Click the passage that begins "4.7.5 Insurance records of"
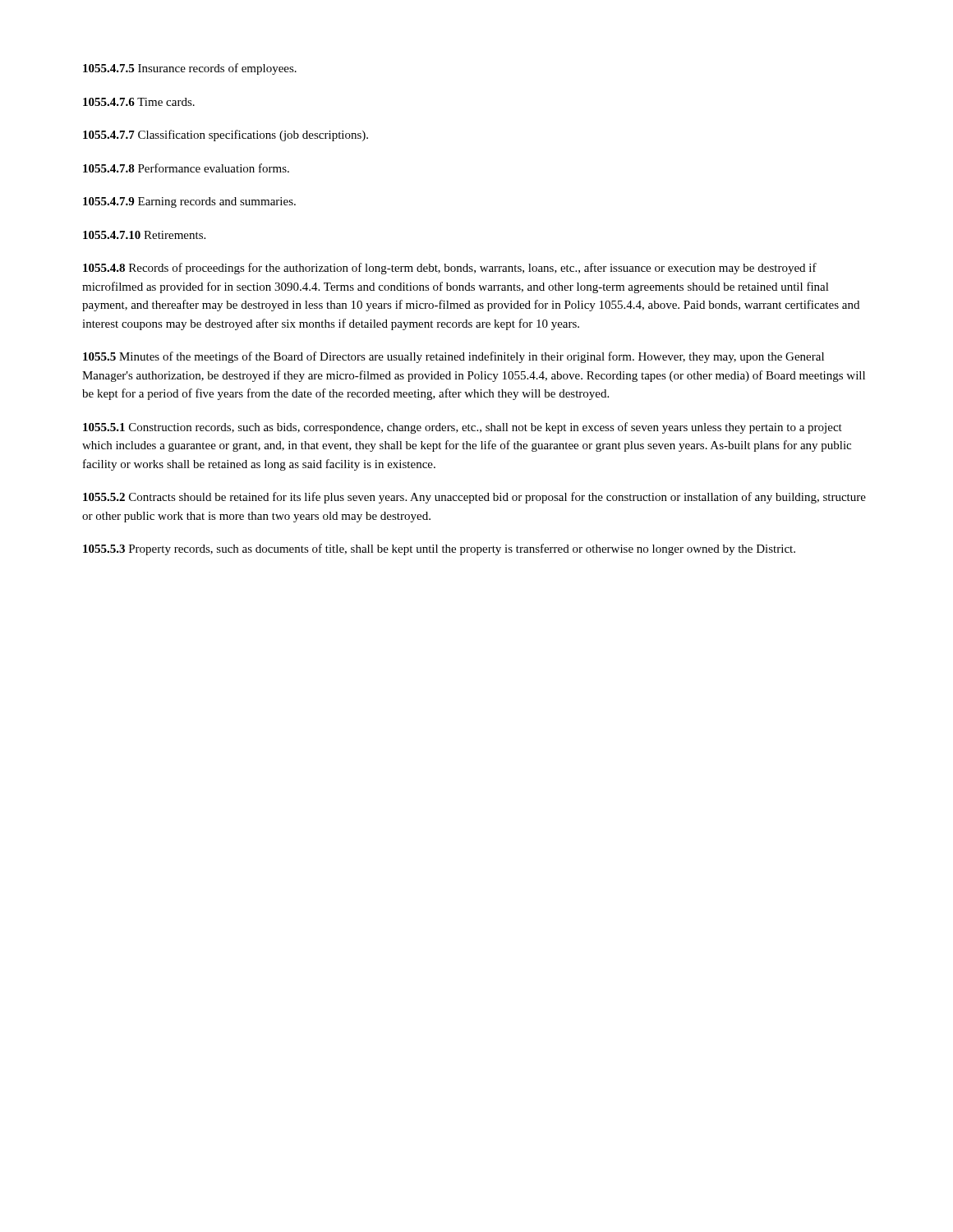Viewport: 953px width, 1232px height. click(x=190, y=68)
